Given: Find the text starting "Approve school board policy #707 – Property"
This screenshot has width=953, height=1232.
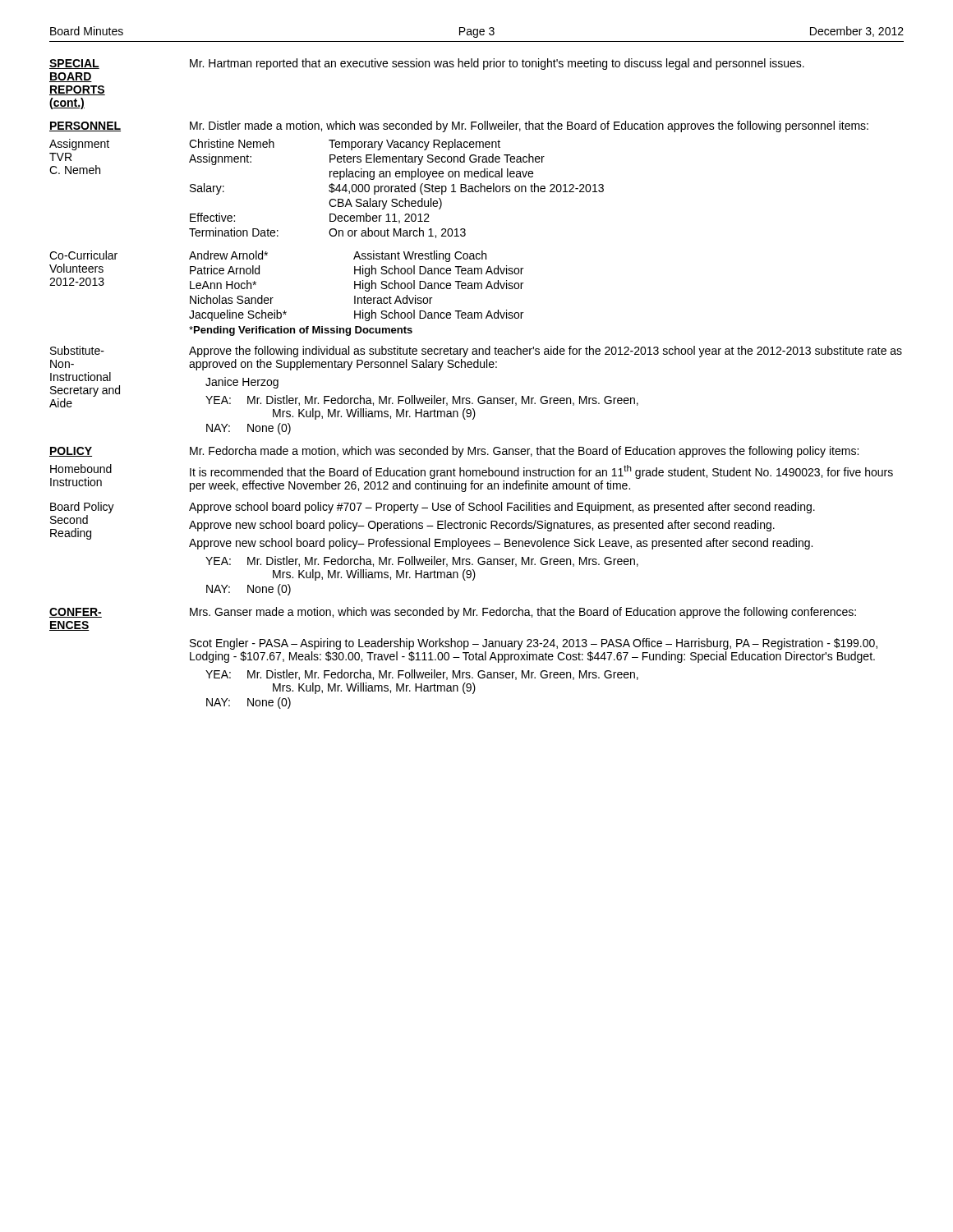Looking at the screenshot, I should point(546,548).
